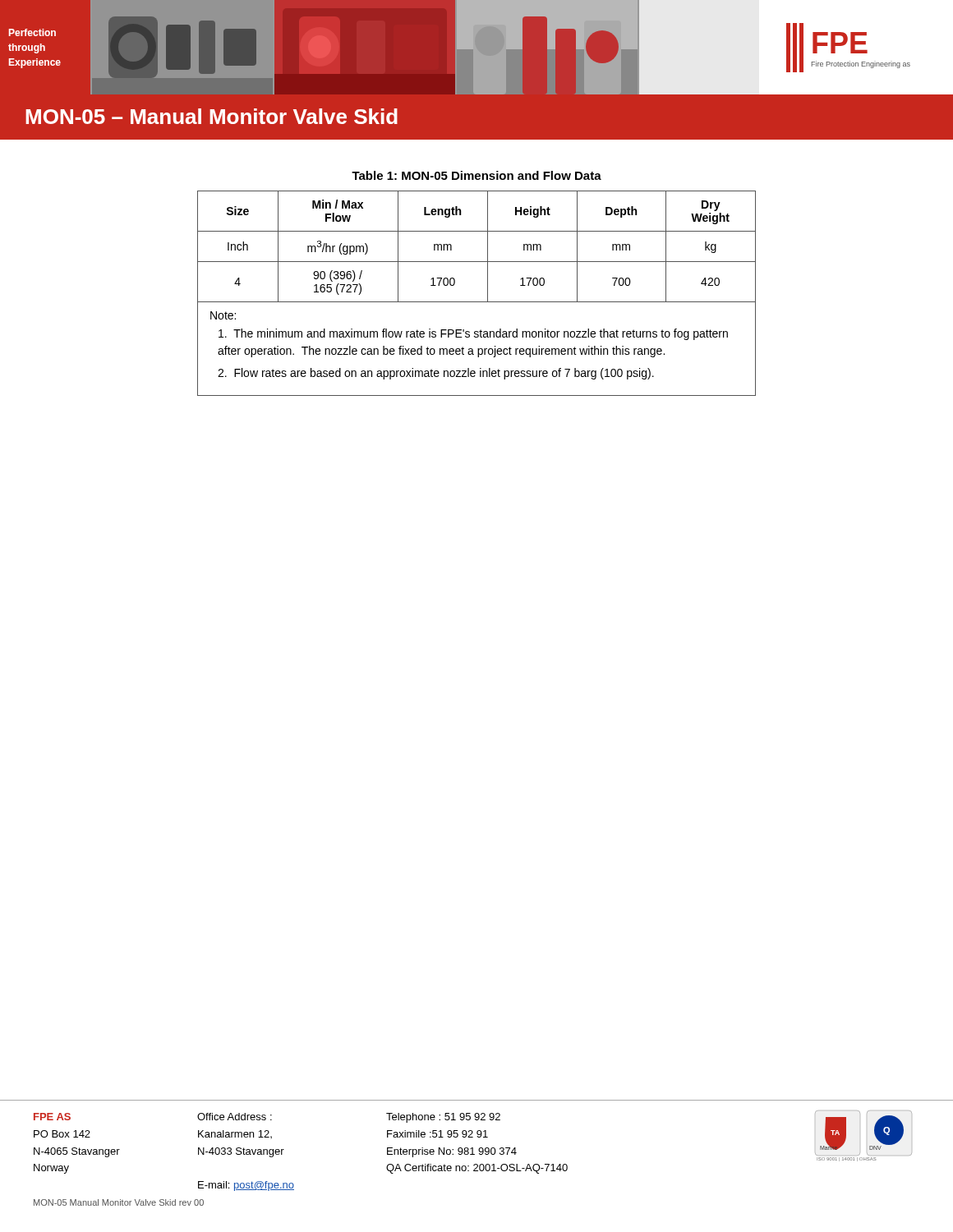The width and height of the screenshot is (953, 1232).
Task: Click the passage that begins "2. Flow rates are based"
Action: click(x=436, y=373)
